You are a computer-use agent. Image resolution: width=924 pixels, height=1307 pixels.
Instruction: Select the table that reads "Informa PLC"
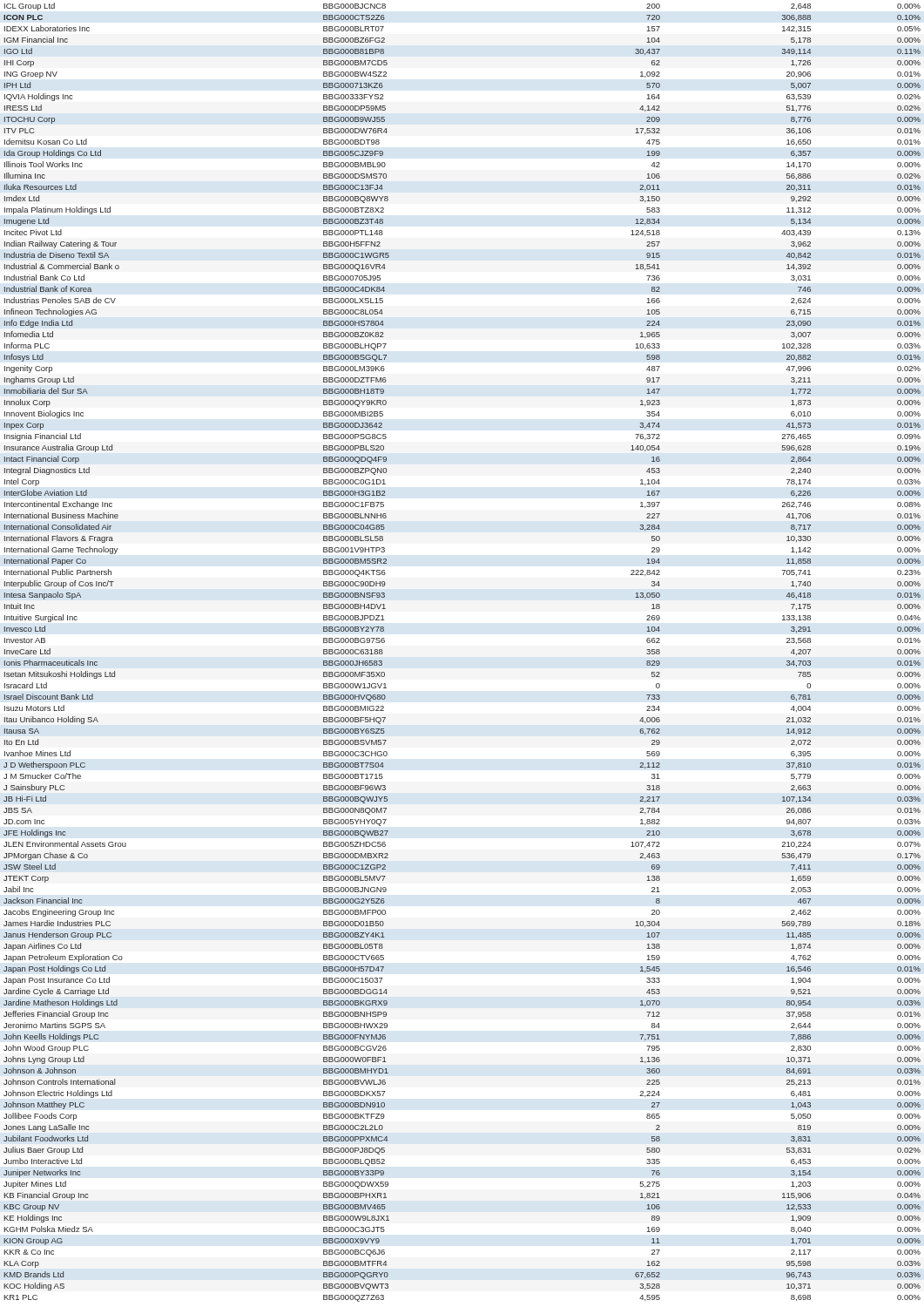coord(462,651)
